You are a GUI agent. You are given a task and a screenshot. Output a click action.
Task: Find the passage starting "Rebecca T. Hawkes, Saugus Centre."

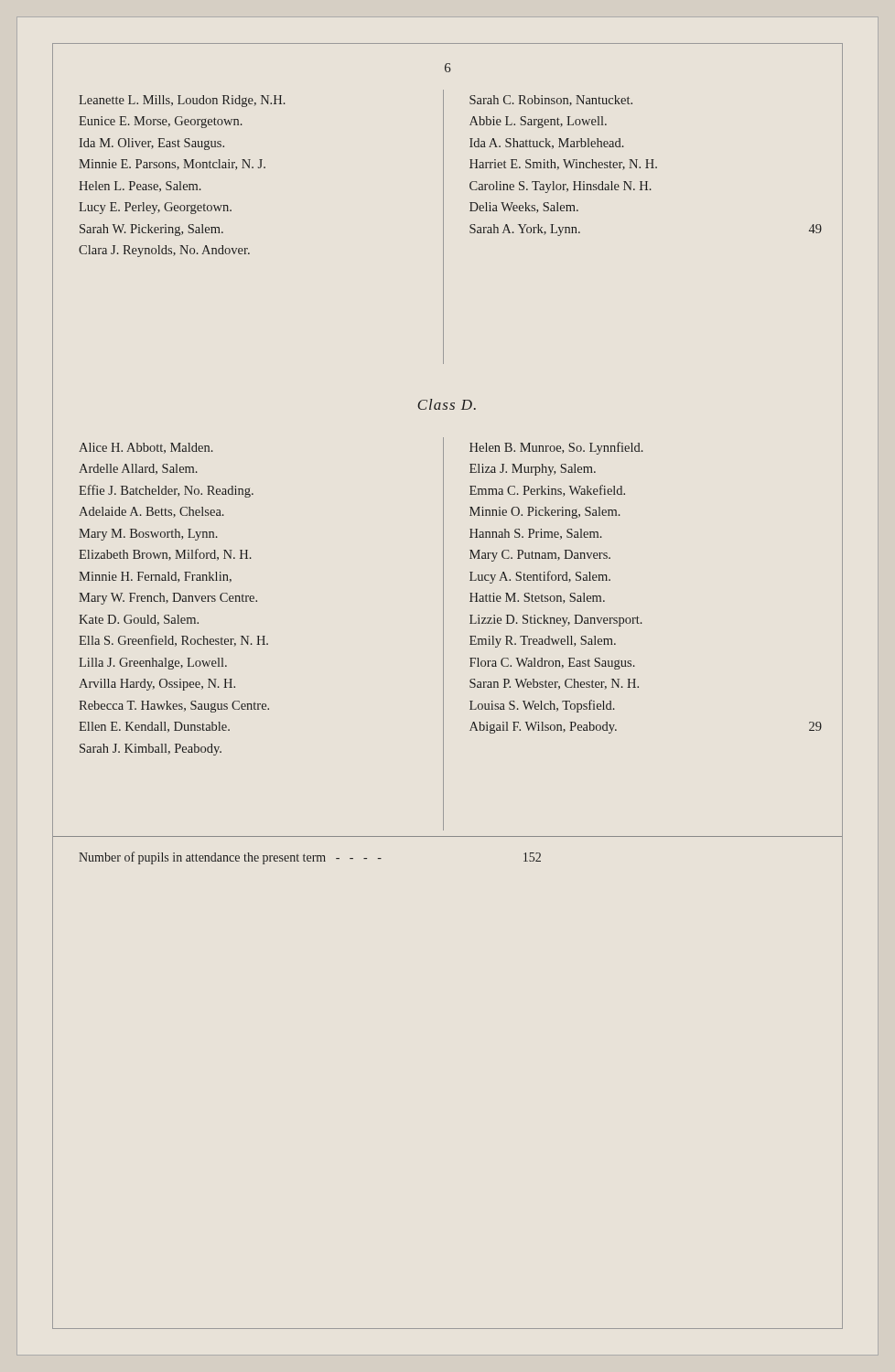click(174, 705)
